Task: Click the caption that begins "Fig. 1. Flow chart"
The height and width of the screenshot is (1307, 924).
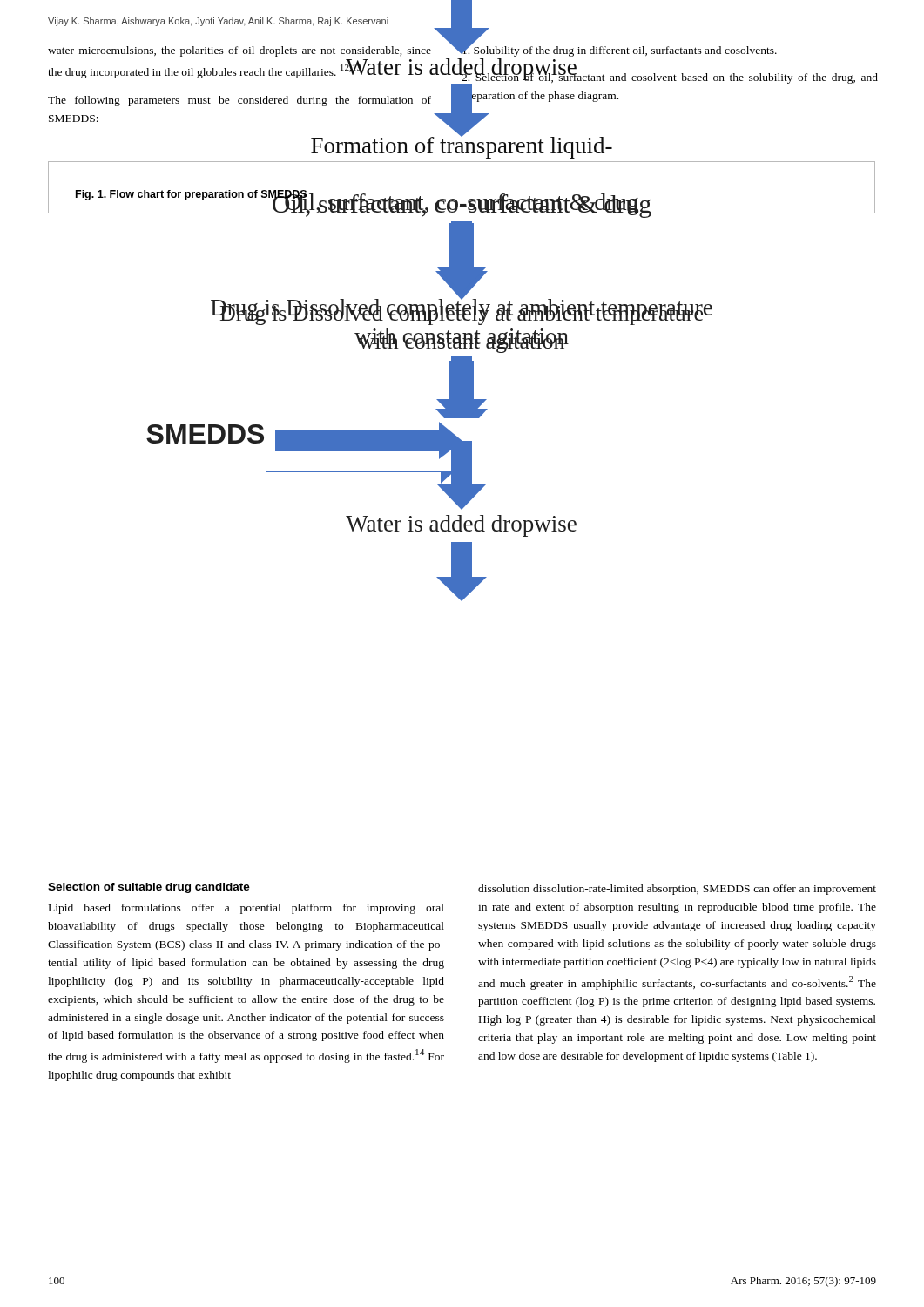Action: tap(191, 194)
